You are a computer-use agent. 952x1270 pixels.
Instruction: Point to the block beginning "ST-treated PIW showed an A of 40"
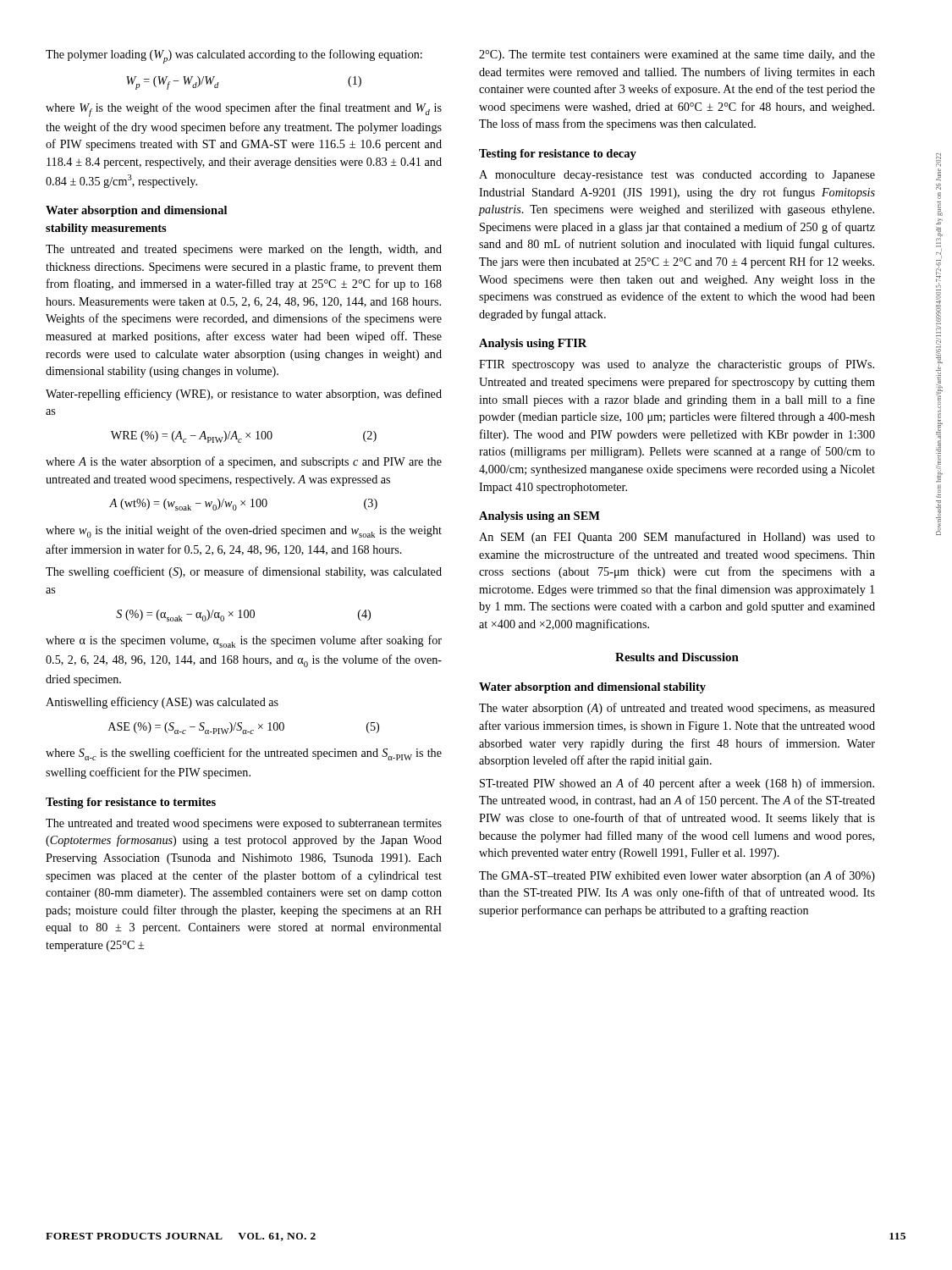(x=677, y=818)
